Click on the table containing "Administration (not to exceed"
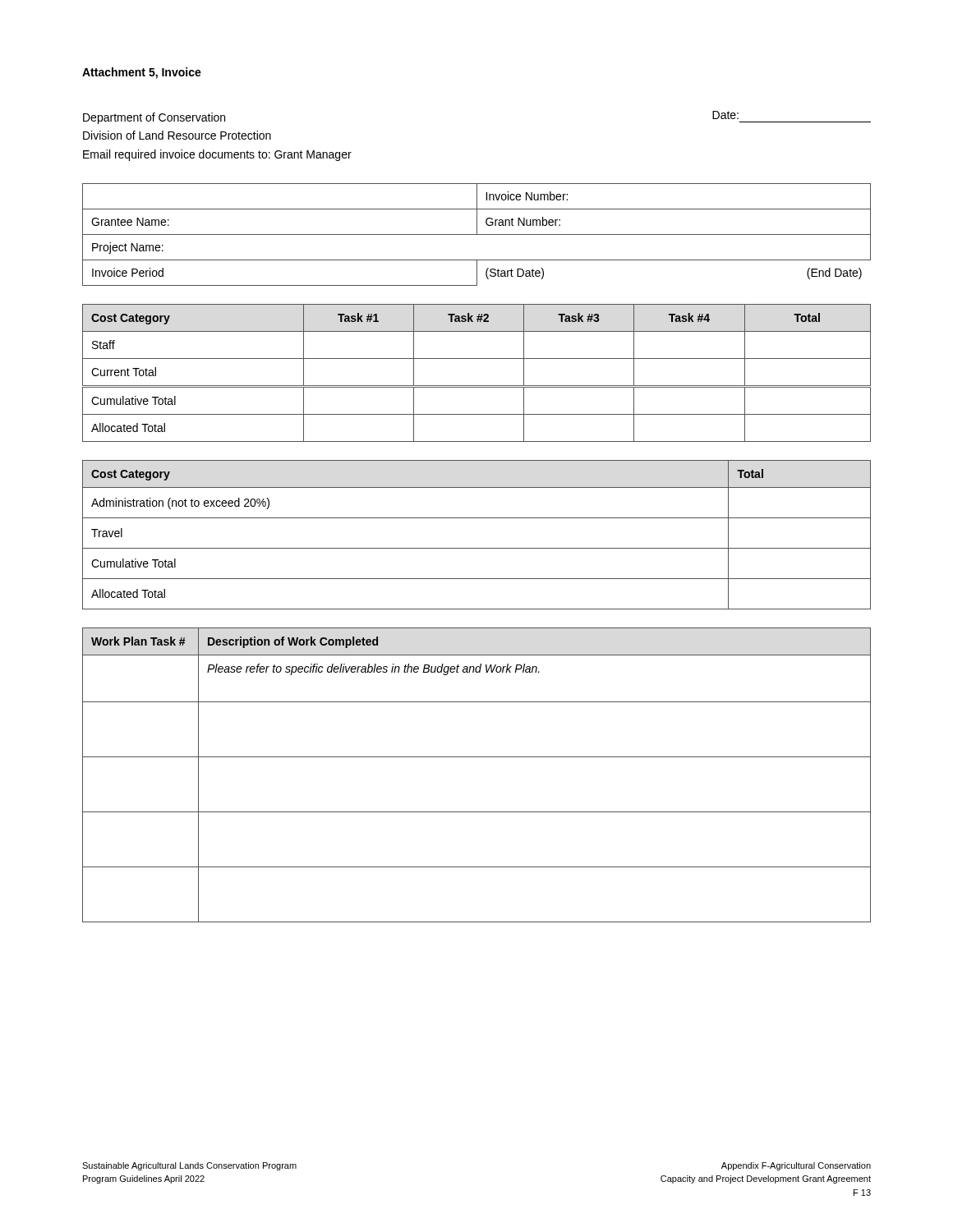 coord(476,535)
